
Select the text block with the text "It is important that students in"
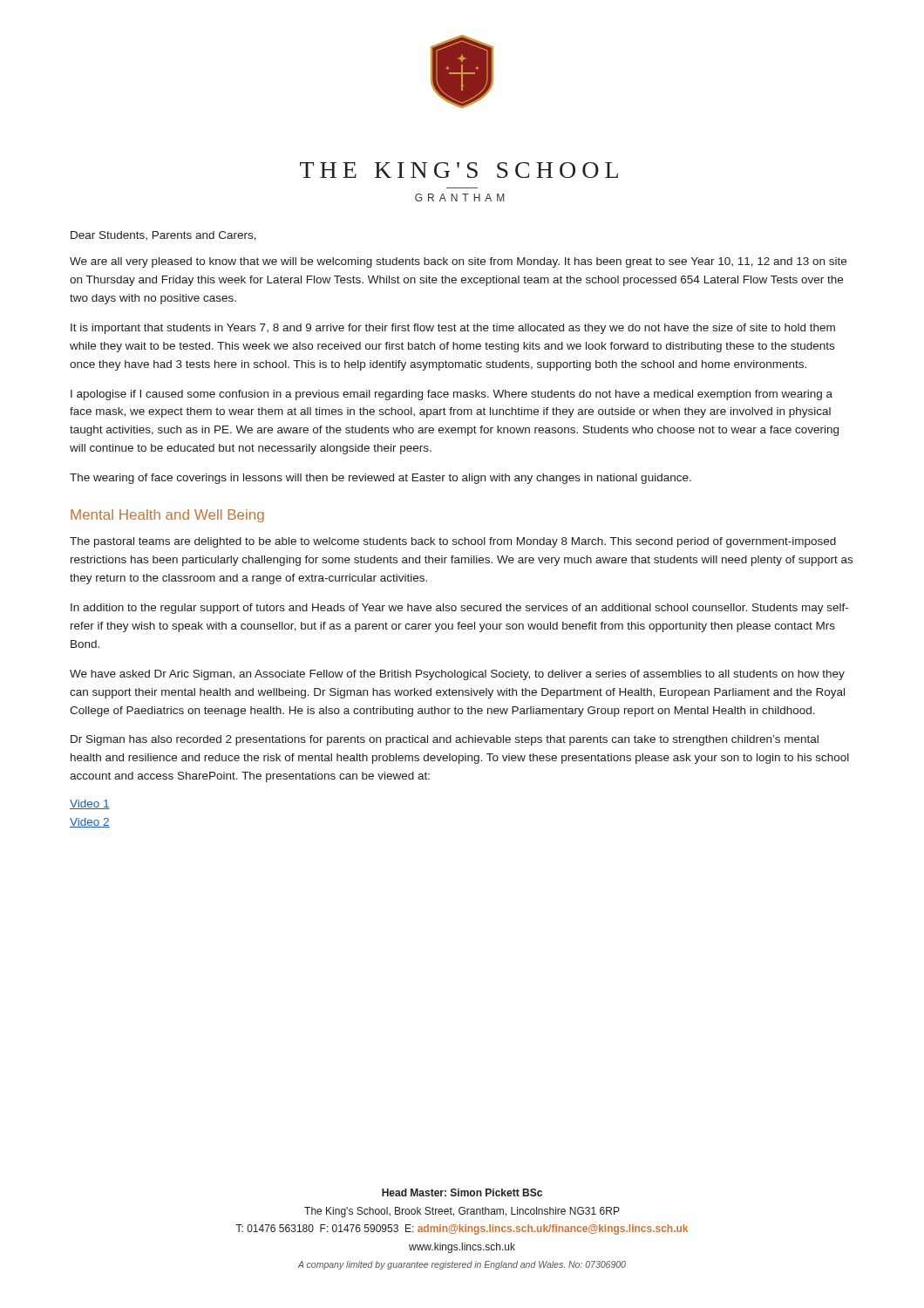[453, 346]
